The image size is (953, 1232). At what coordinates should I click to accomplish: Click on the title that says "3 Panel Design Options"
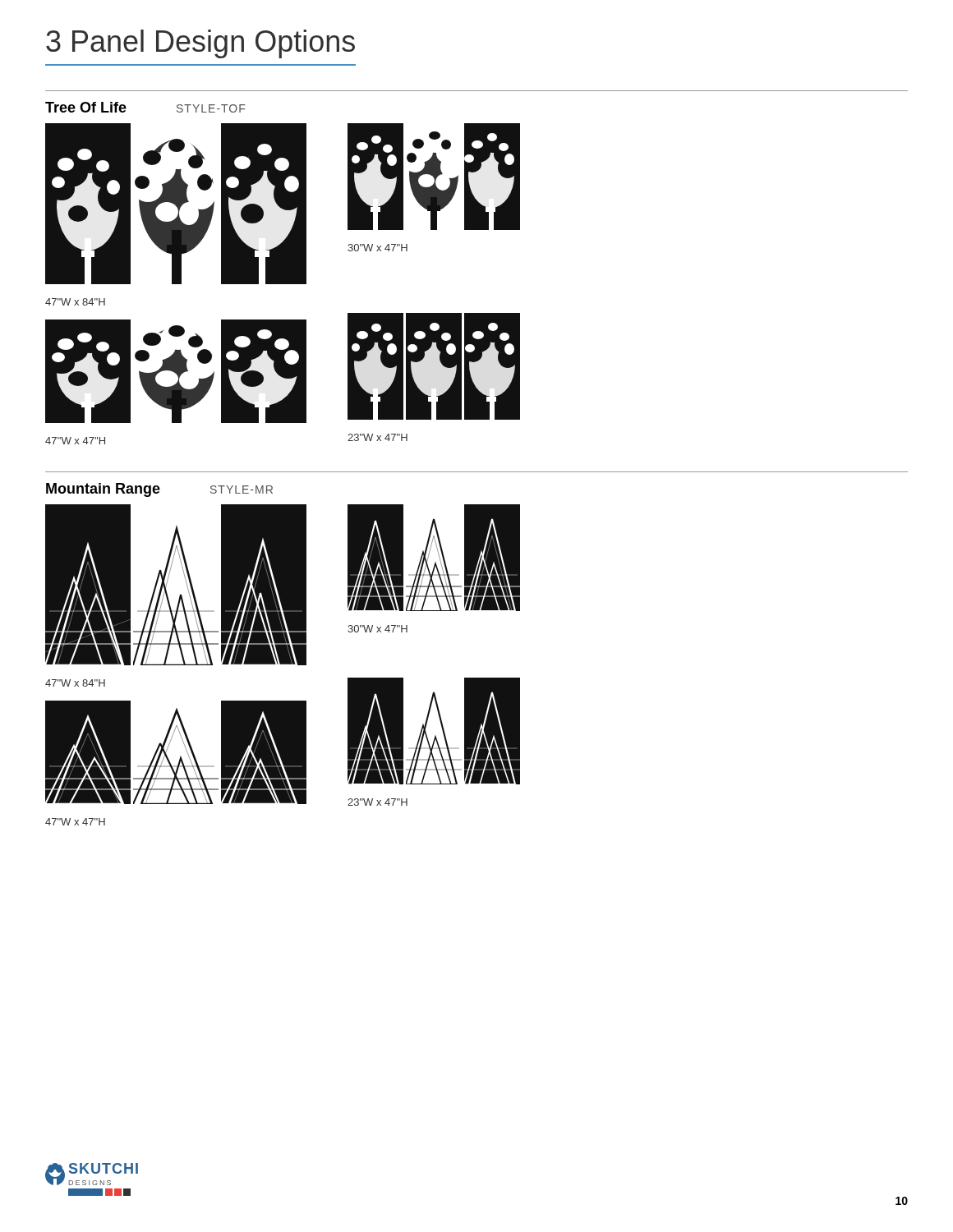201,45
